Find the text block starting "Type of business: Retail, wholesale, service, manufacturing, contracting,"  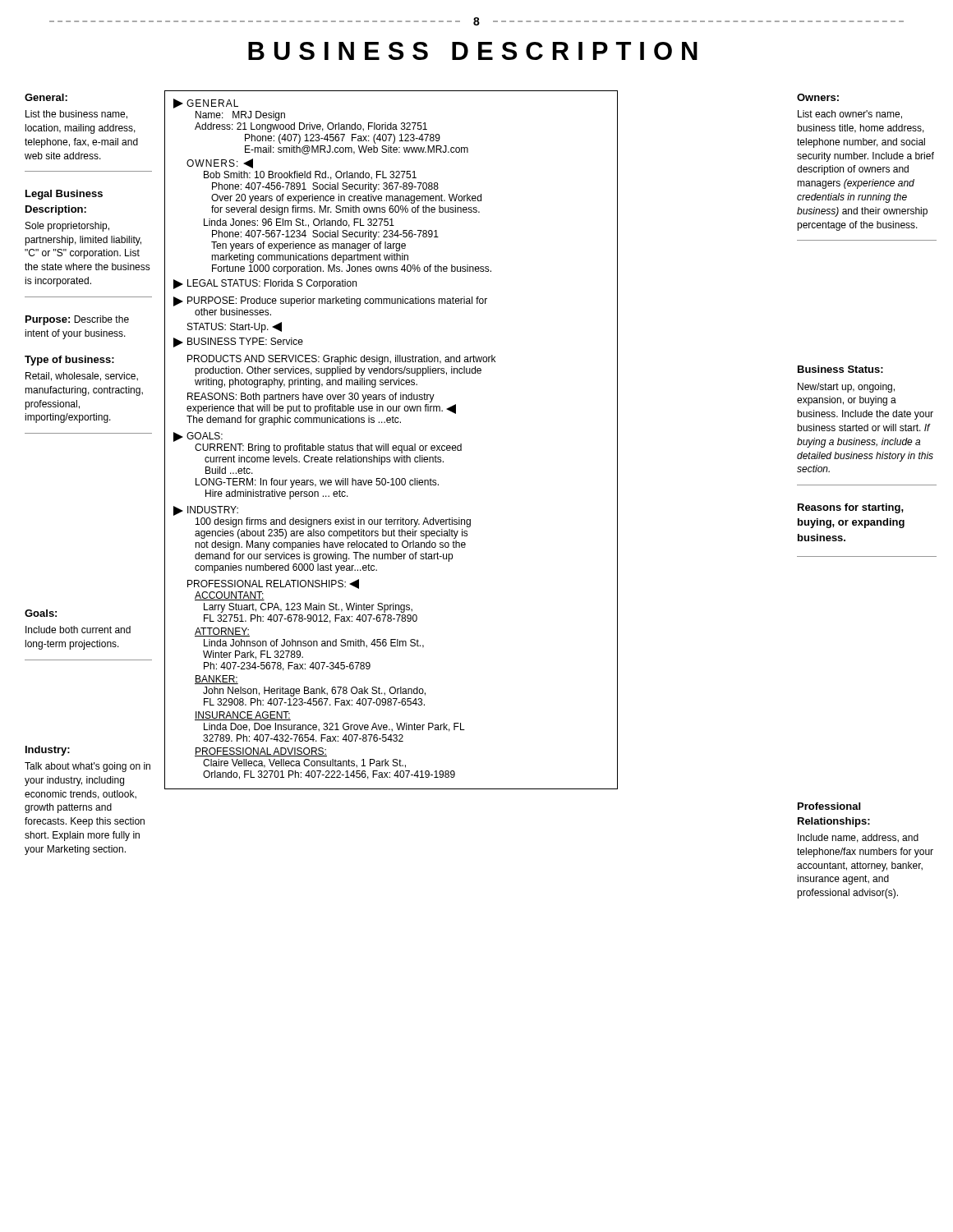pyautogui.click(x=88, y=388)
